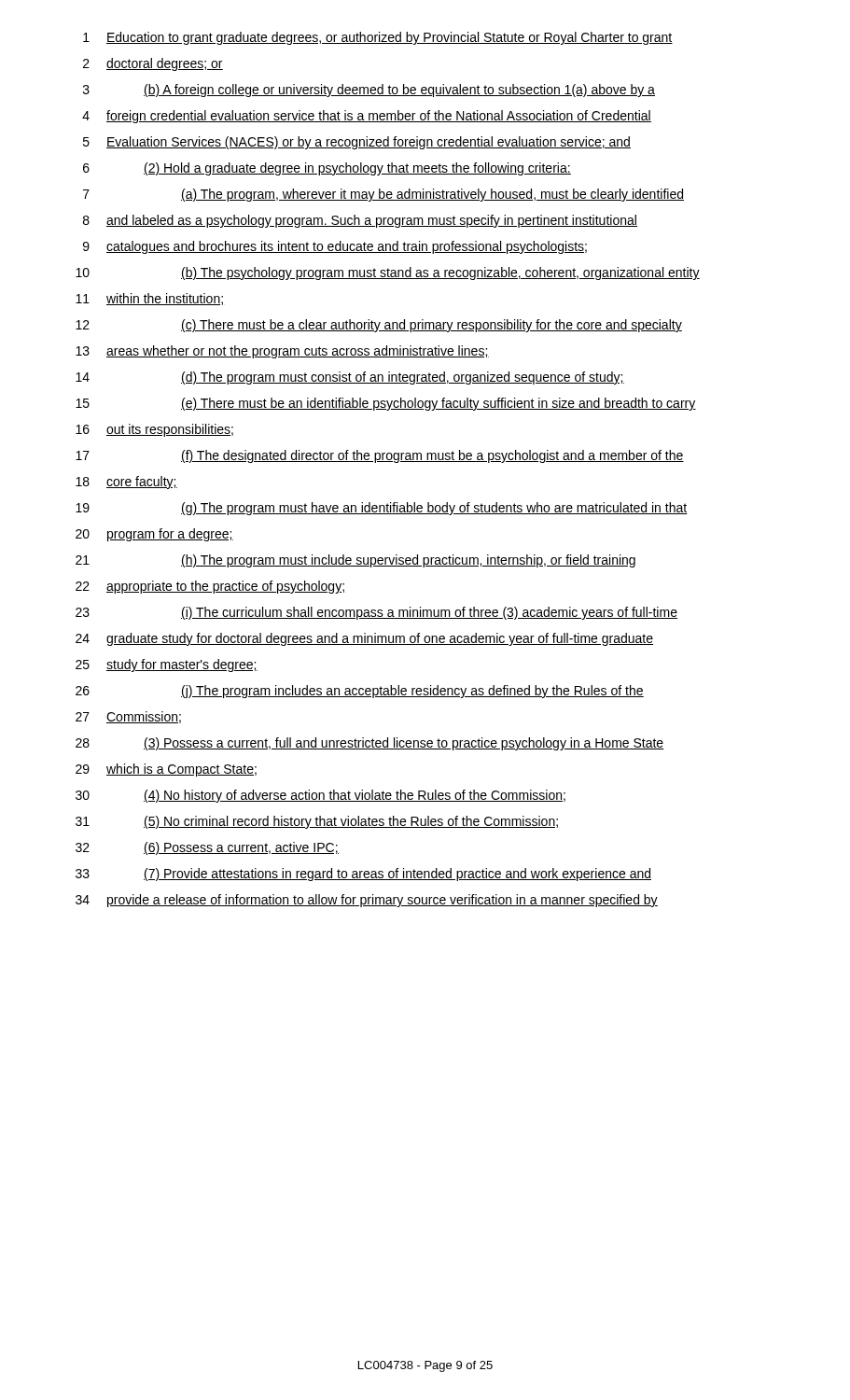Select the region starting "7 (a) The program, wherever it may be"
The image size is (850, 1400).
[x=425, y=194]
